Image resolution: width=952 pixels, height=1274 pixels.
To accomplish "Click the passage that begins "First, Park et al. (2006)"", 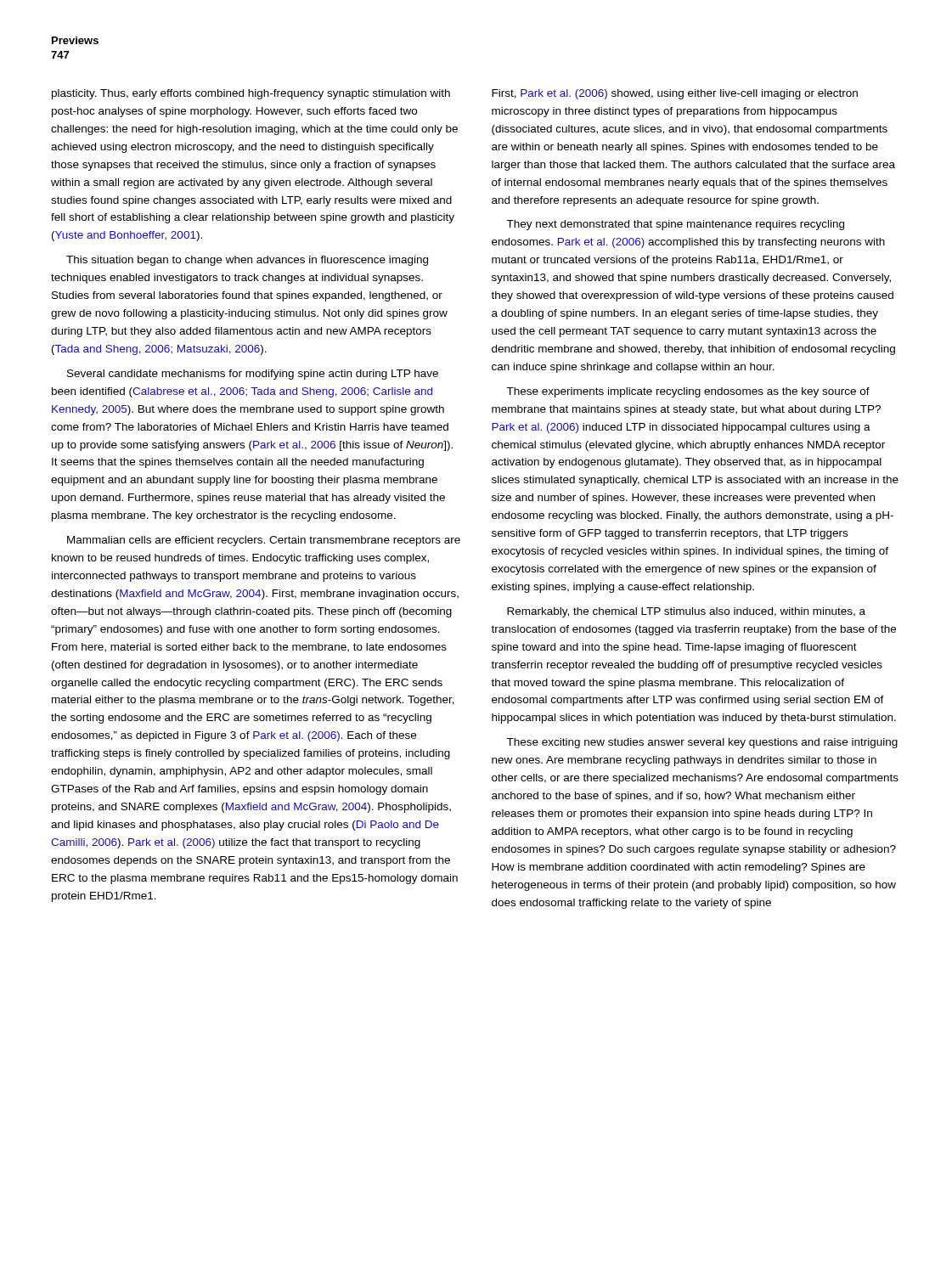I will [x=696, y=498].
